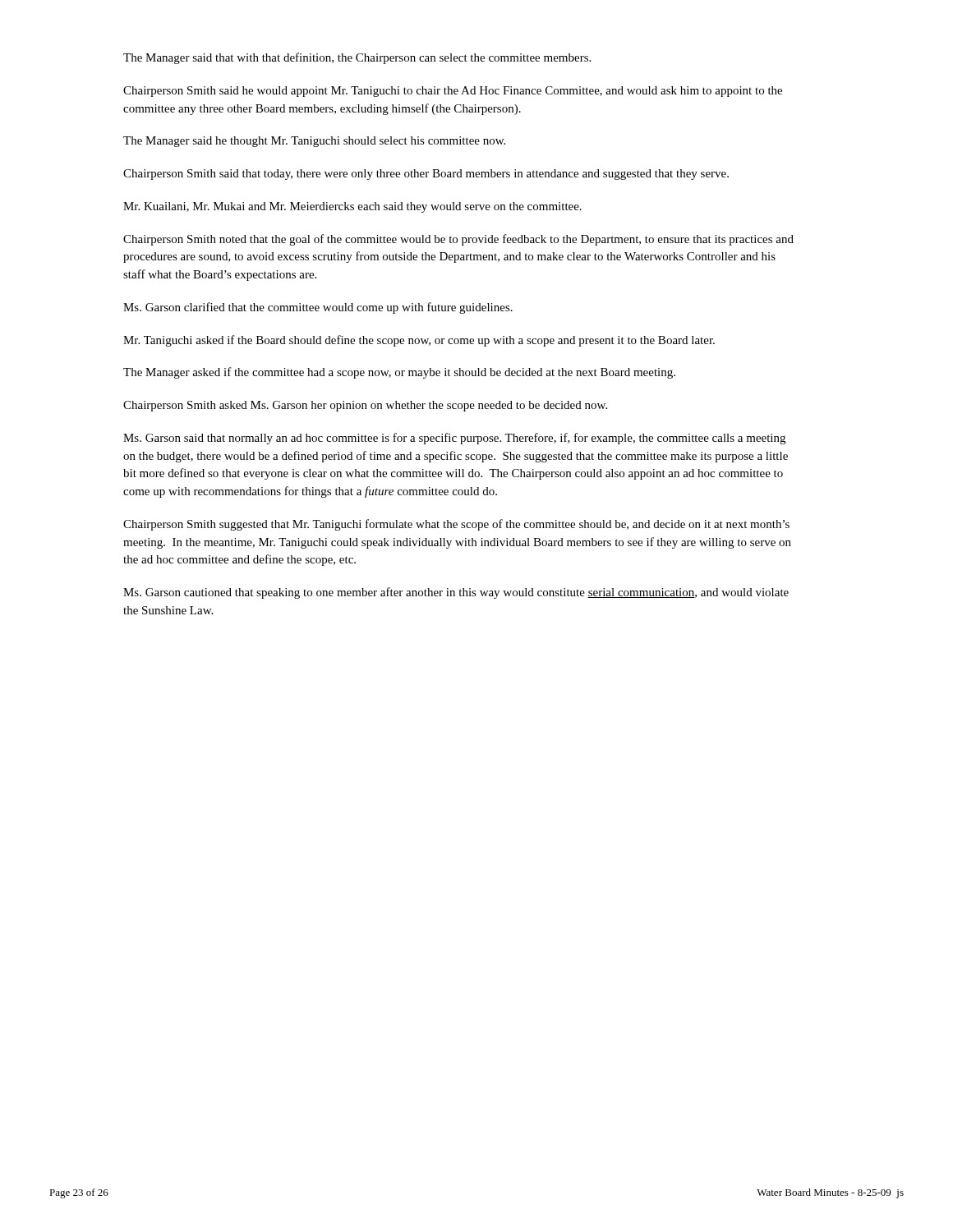
Task: Find the text block that reads "Chairperson Smith noted that"
Action: [458, 256]
